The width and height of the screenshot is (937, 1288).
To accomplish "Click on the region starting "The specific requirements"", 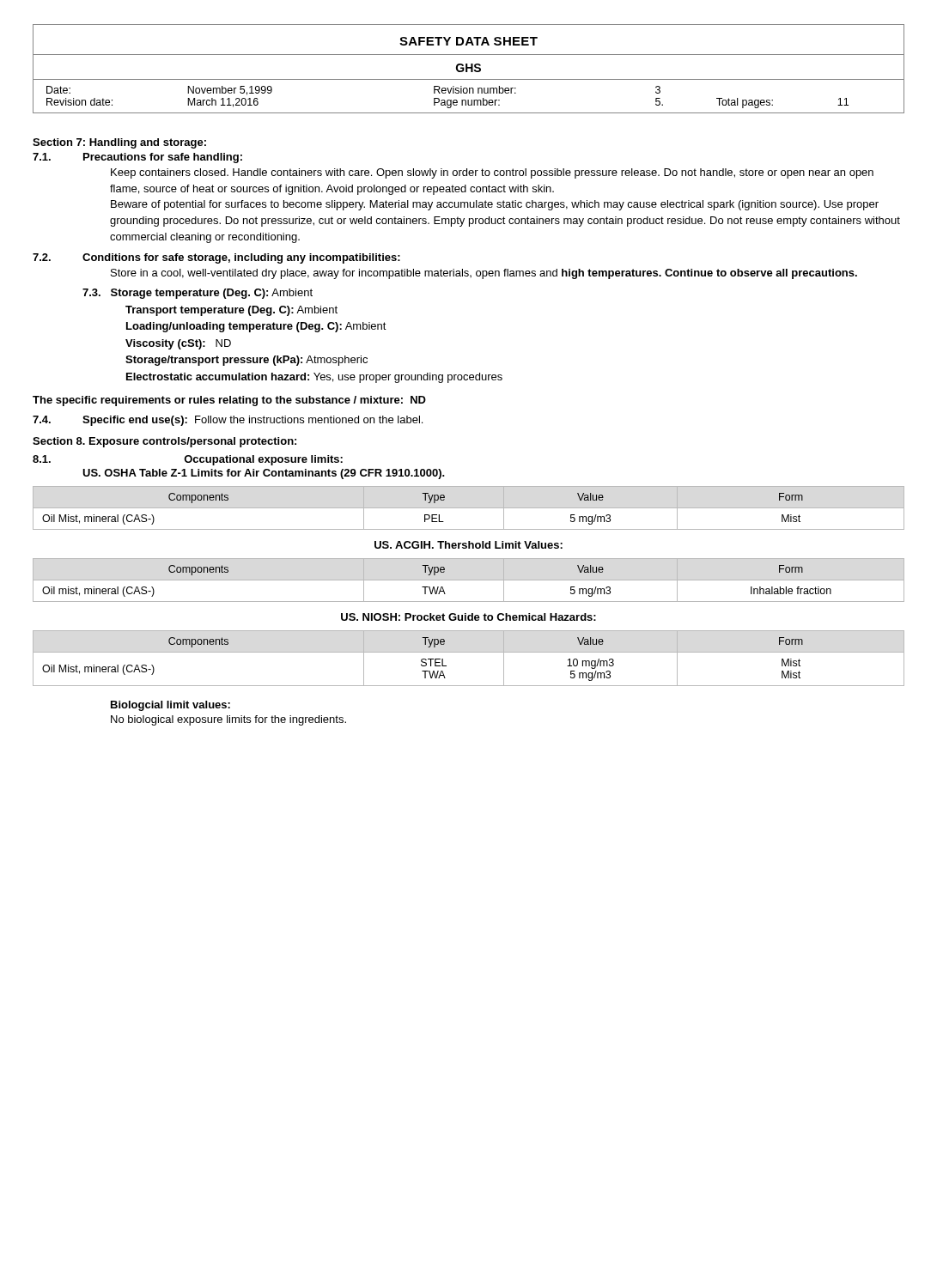I will [229, 400].
